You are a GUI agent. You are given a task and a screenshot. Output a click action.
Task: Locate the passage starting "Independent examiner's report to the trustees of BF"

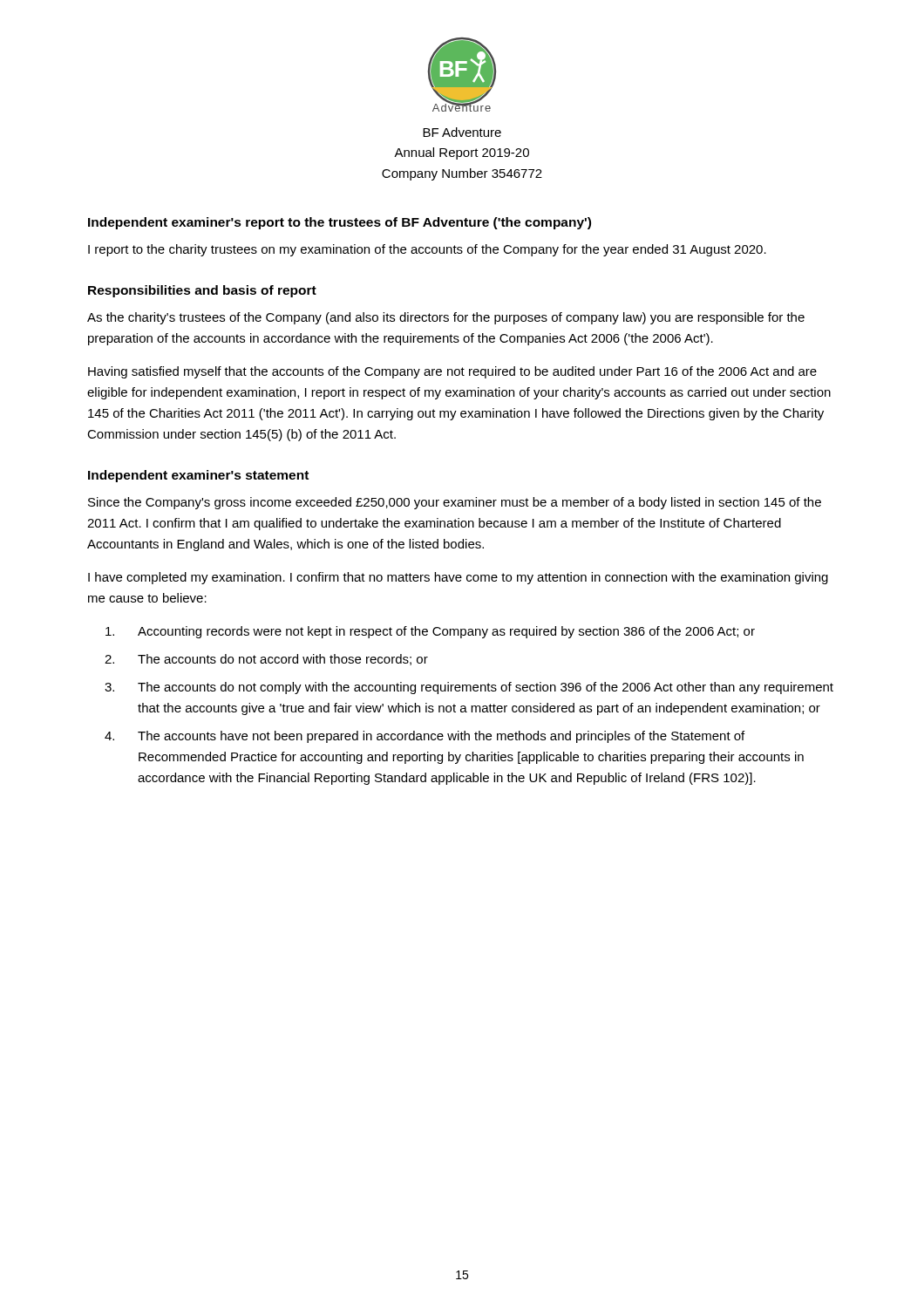click(x=339, y=222)
